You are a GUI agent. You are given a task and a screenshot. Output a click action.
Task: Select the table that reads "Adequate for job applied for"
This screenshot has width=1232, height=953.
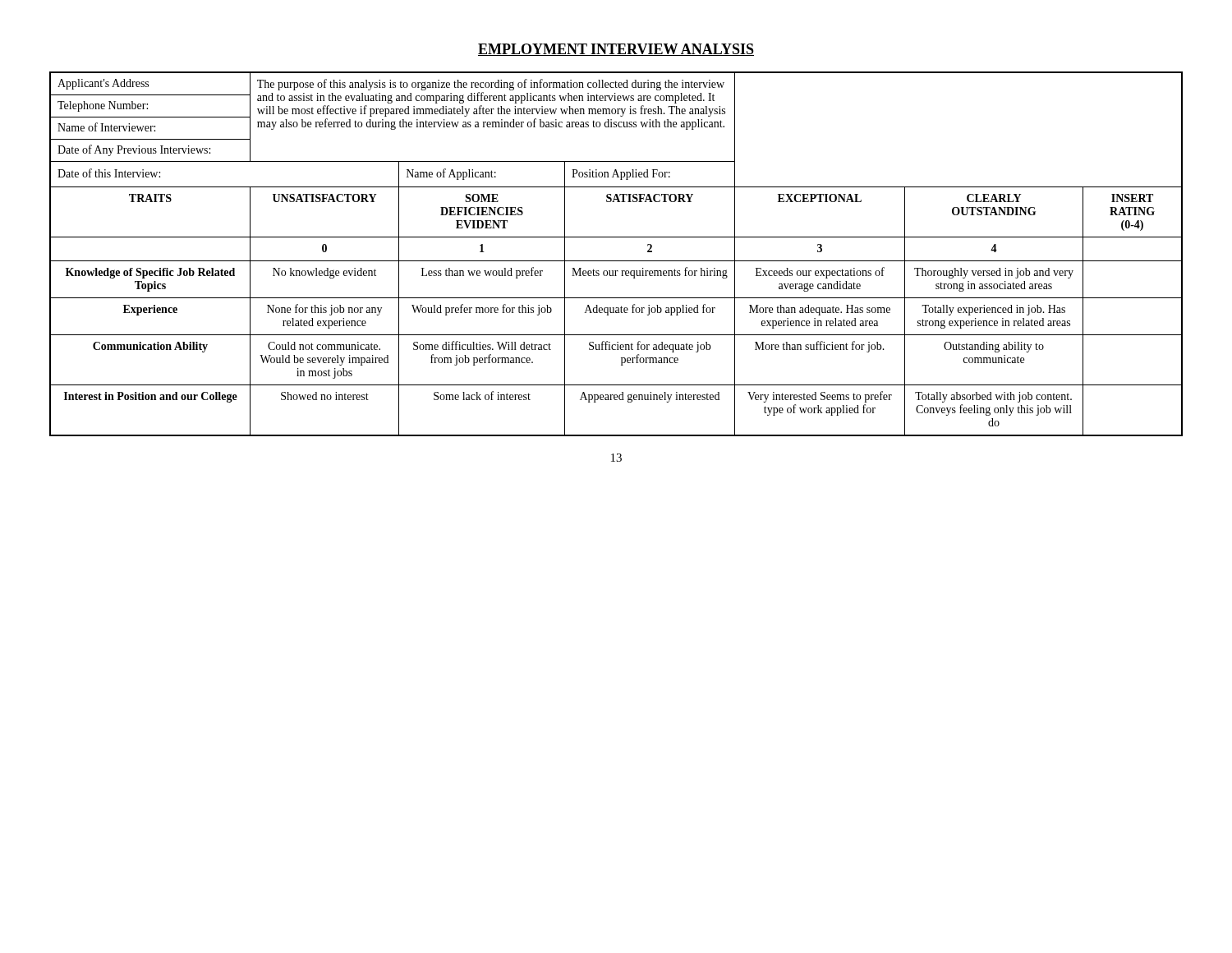pos(616,254)
